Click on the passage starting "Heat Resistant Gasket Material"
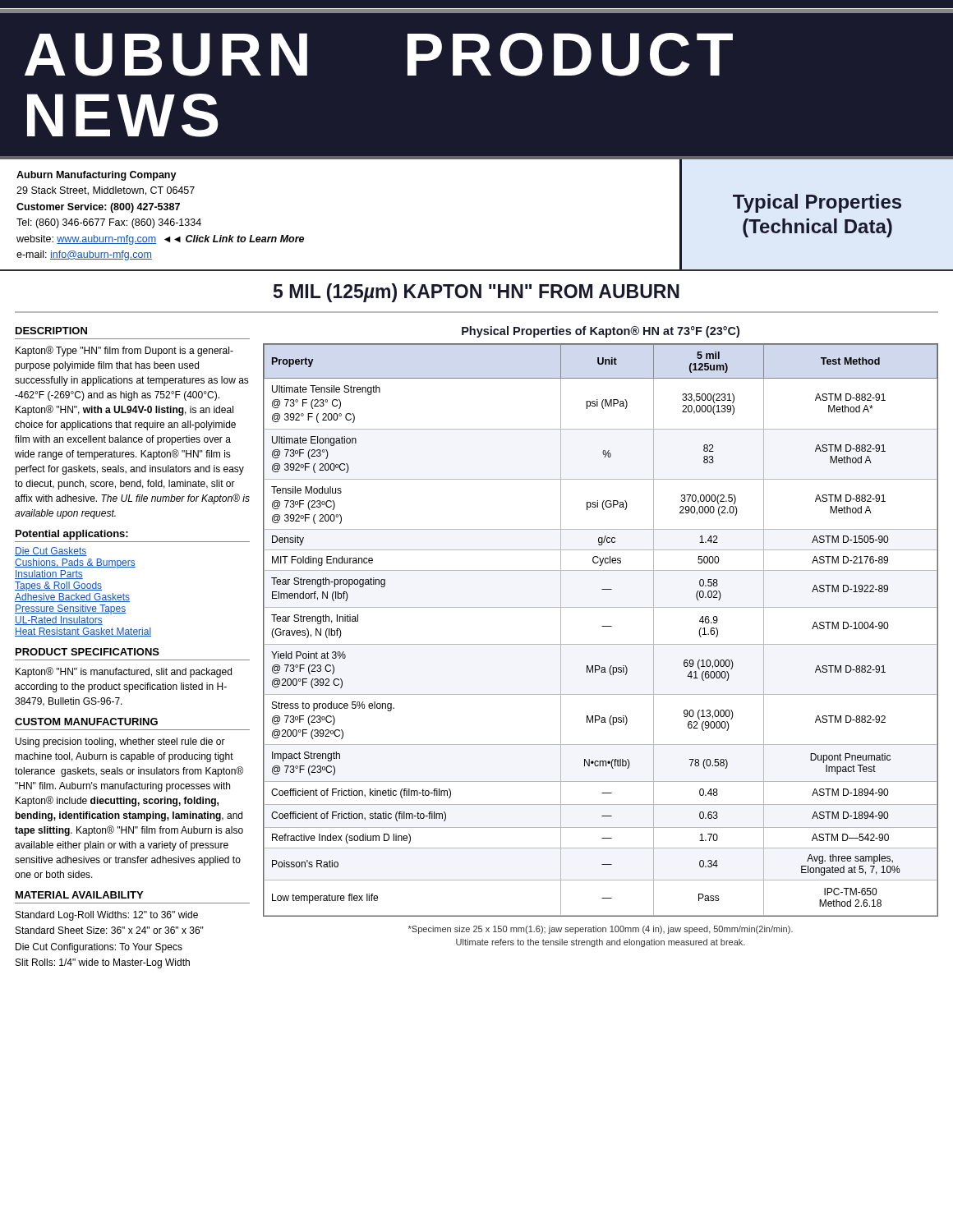Screen dimensions: 1232x953 83,632
